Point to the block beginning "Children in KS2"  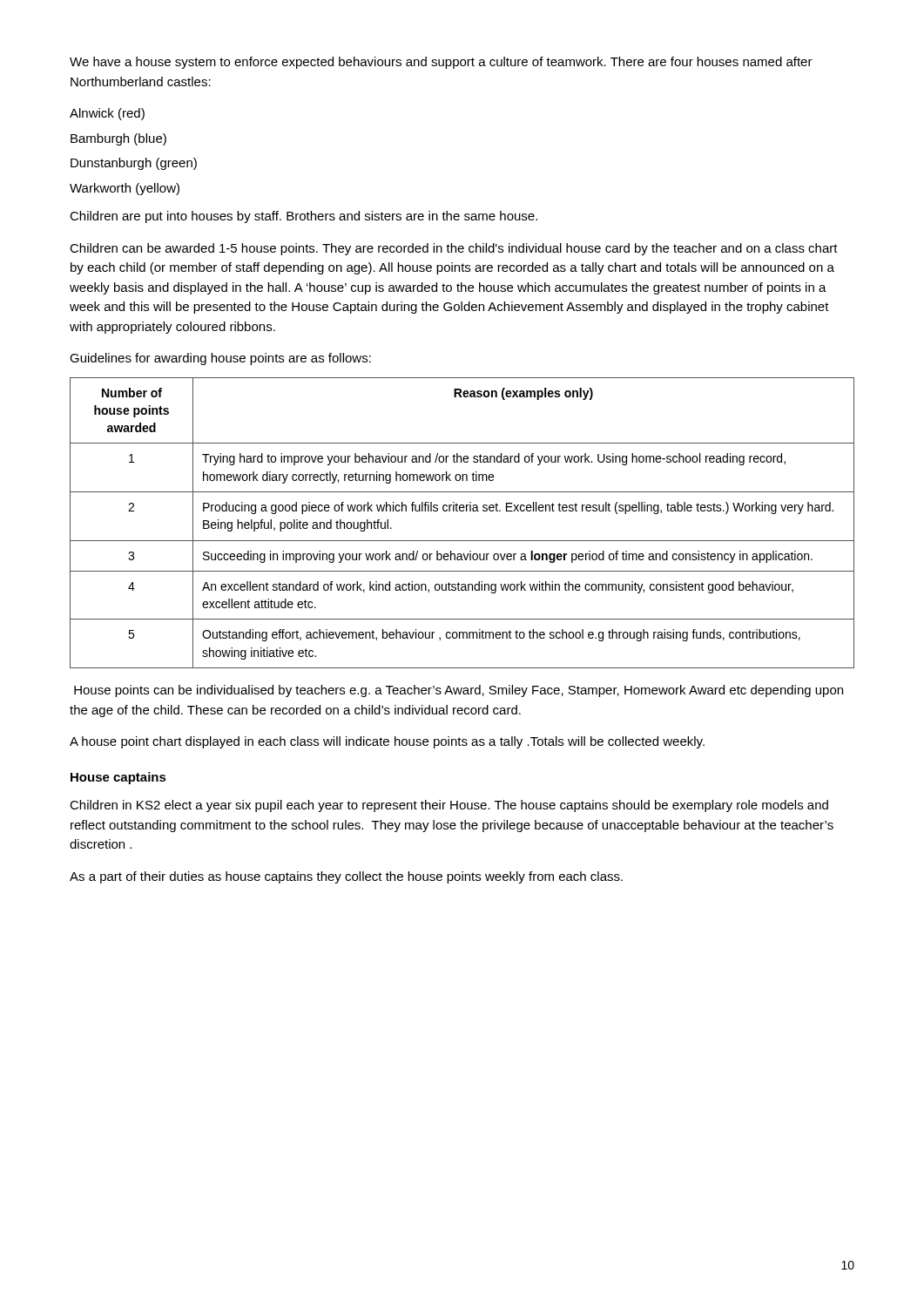click(x=452, y=824)
